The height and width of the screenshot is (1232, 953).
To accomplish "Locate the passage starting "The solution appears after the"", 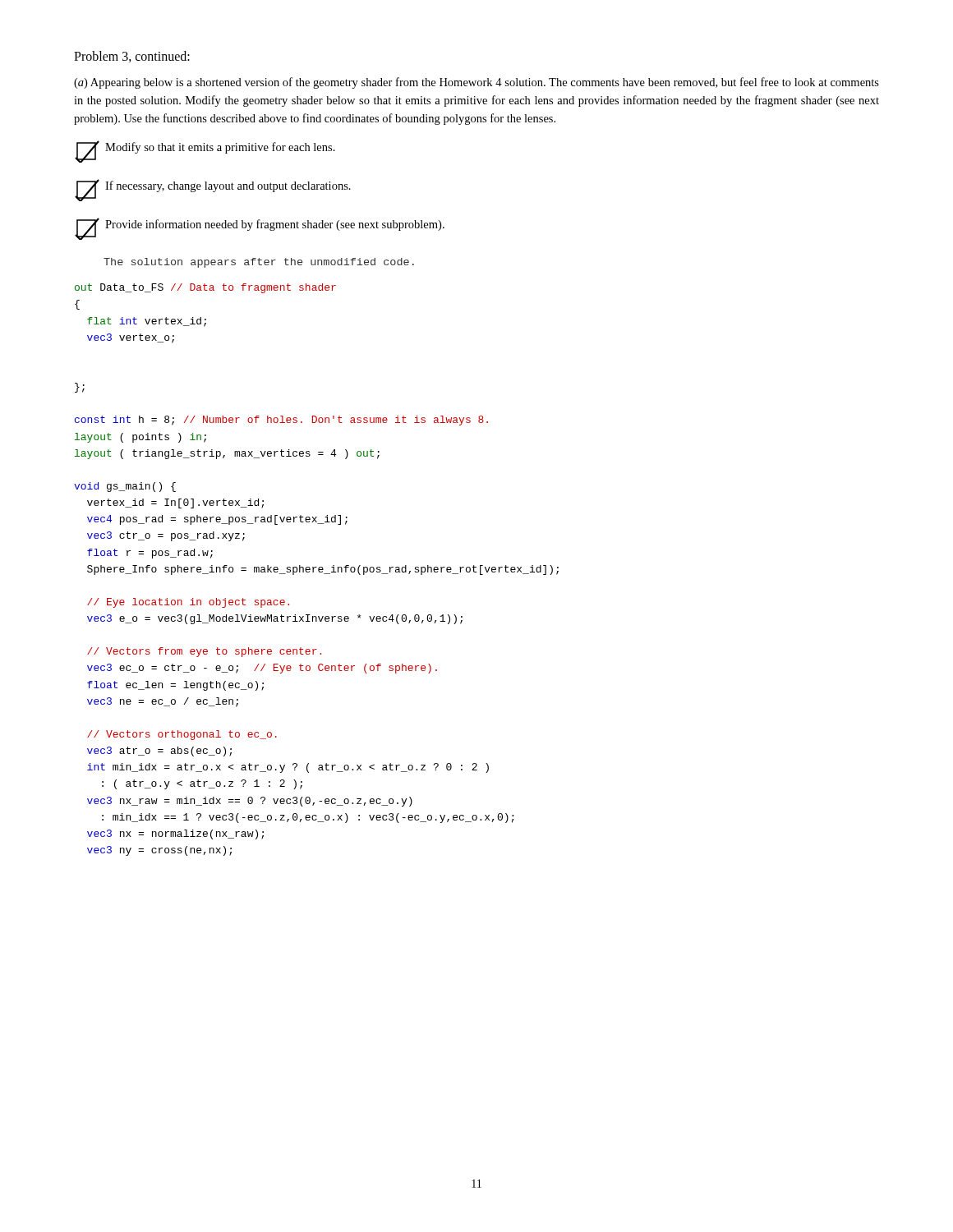I will click(260, 263).
